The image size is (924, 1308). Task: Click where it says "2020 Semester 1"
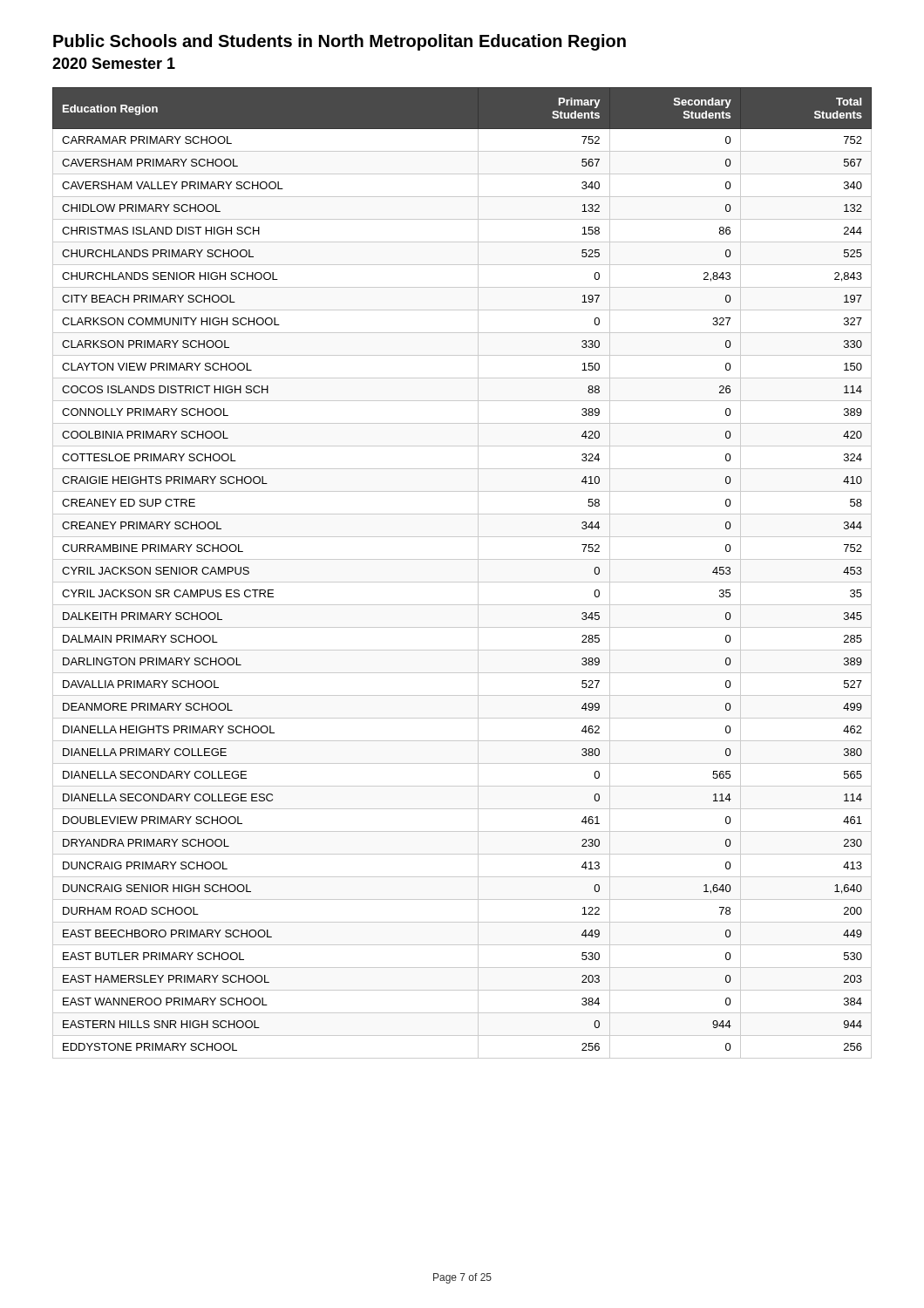[x=114, y=64]
